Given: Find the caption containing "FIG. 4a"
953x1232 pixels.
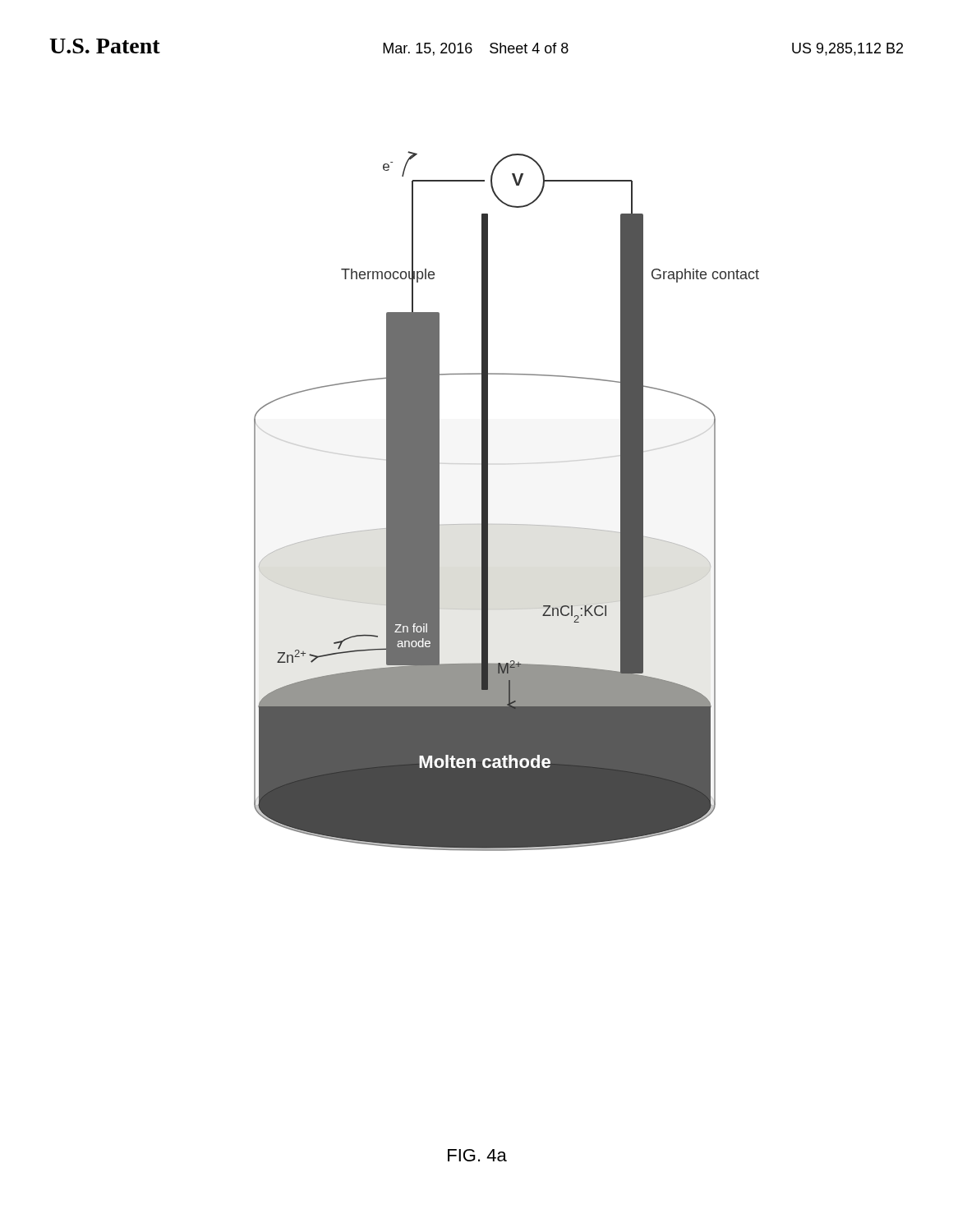Looking at the screenshot, I should pyautogui.click(x=476, y=1155).
